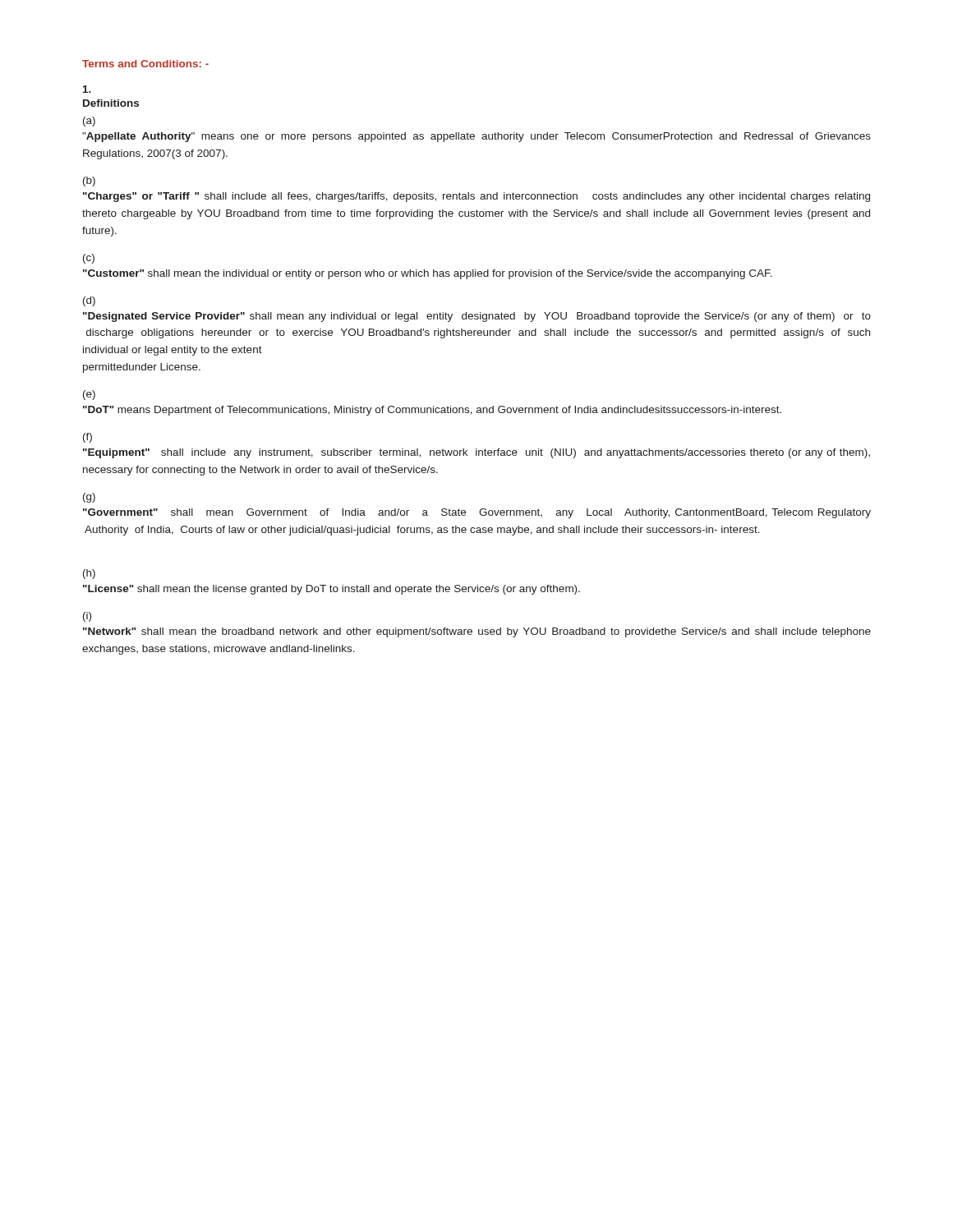Select the region starting "(h) "License" shall mean"
953x1232 pixels.
point(476,582)
